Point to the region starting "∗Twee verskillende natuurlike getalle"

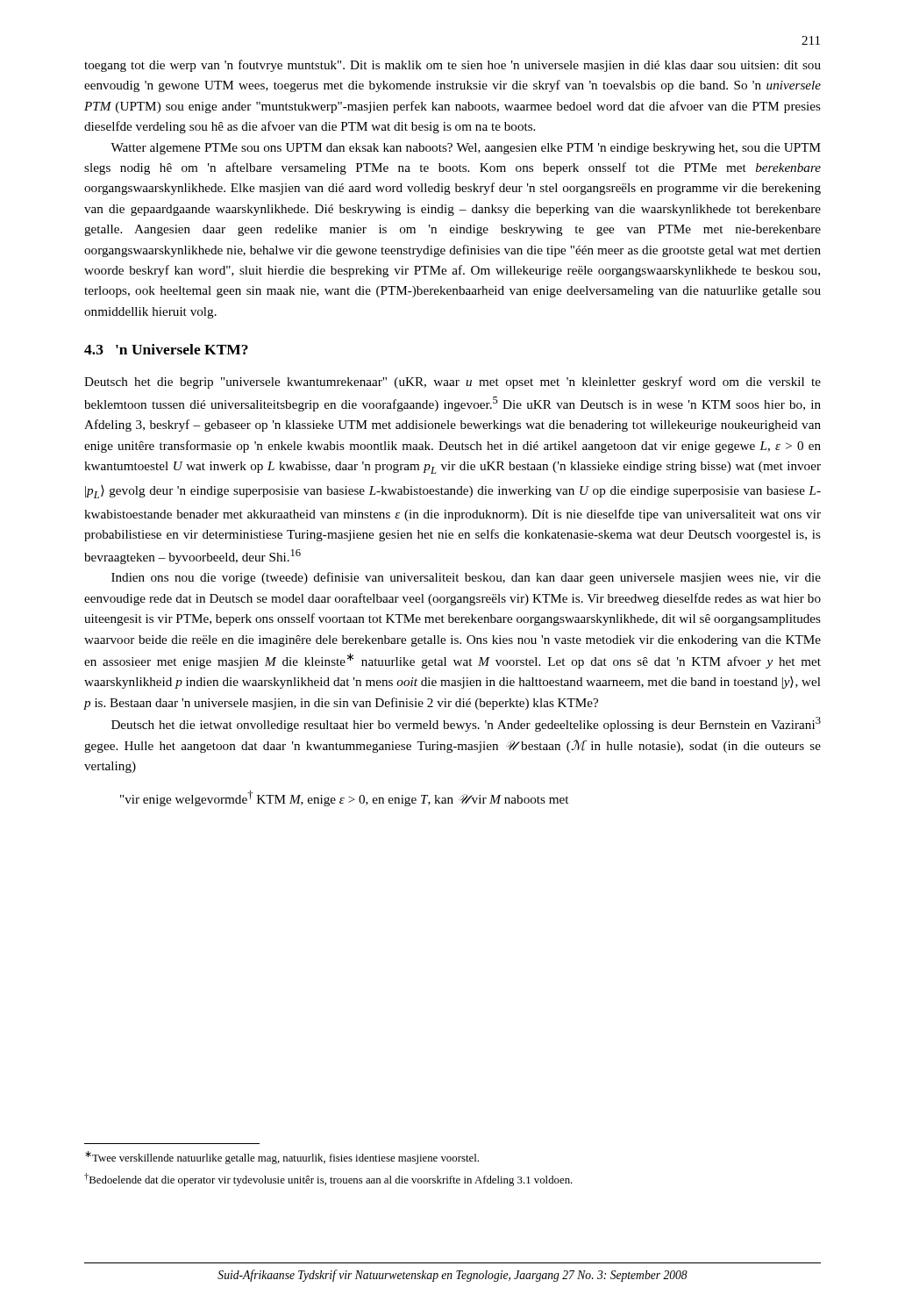coord(282,1157)
